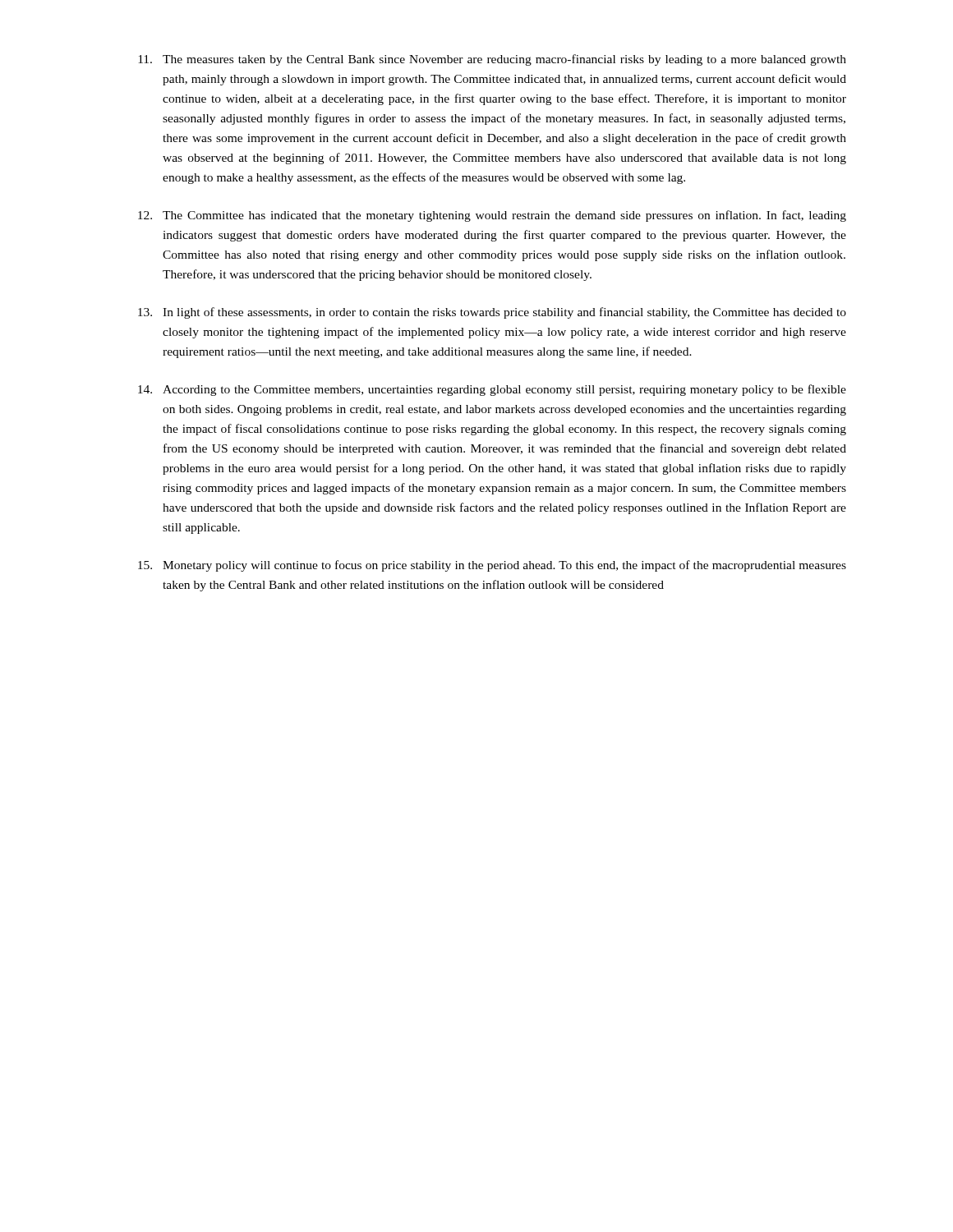Locate the block of text that opens with "11. The measures taken by"
953x1232 pixels.
pyautogui.click(x=476, y=118)
